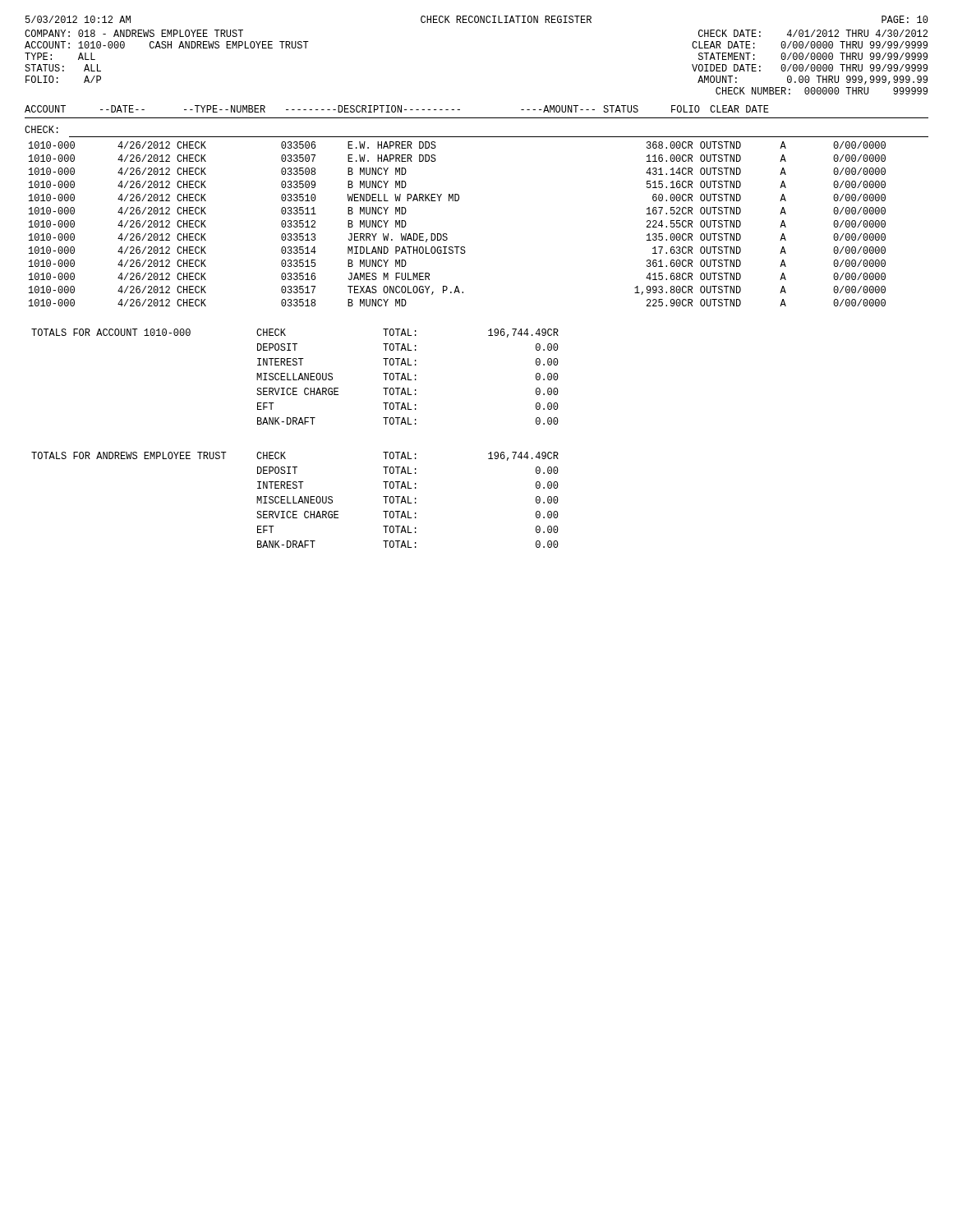Find the block starting "TOTALS FOR ANDREWS EMPLOYEE TRUST CHECK TOTAL: 196,744.49CR"
The image size is (953, 1232).
(295, 501)
